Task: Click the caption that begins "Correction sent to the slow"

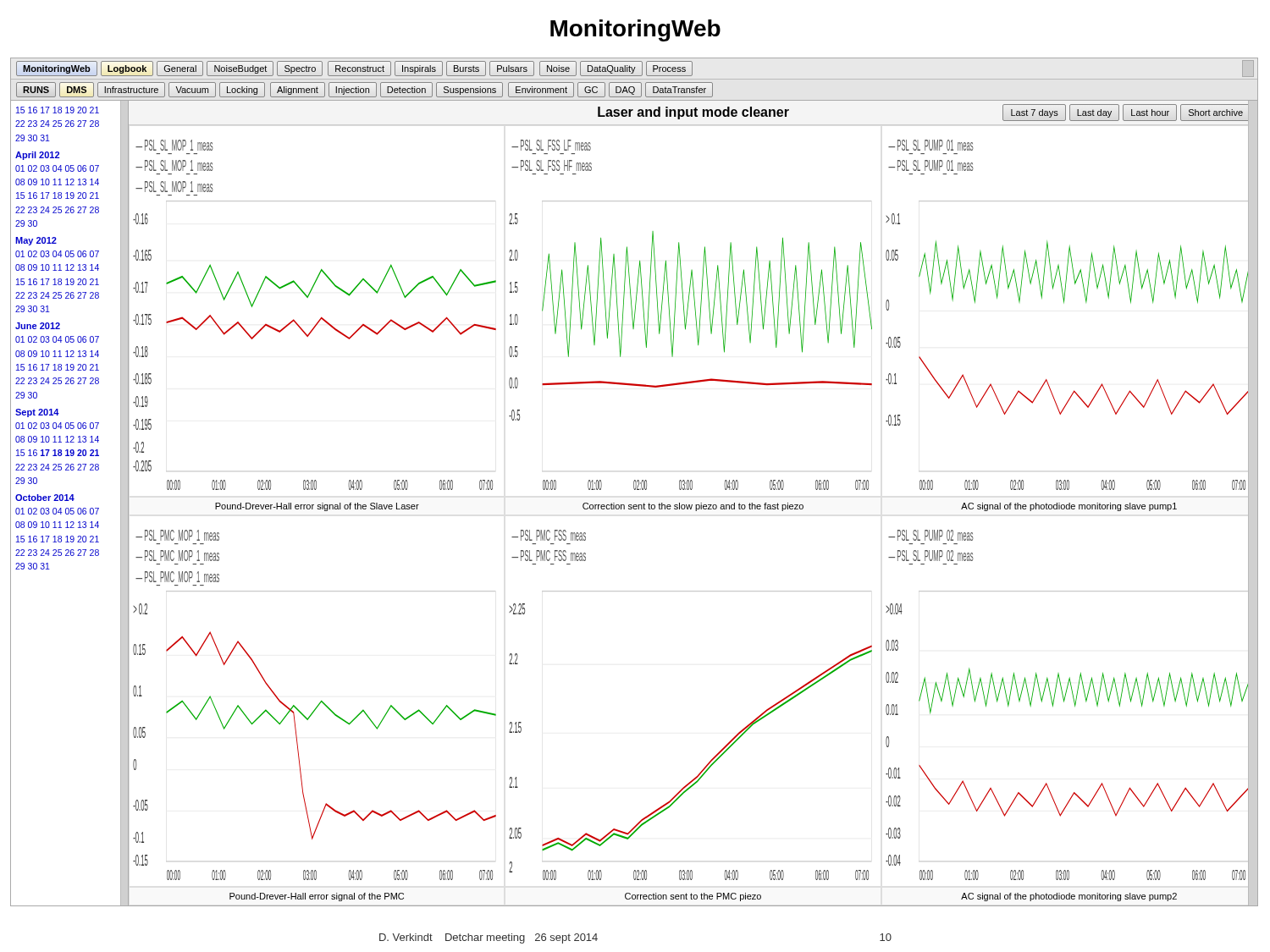Action: tap(693, 506)
